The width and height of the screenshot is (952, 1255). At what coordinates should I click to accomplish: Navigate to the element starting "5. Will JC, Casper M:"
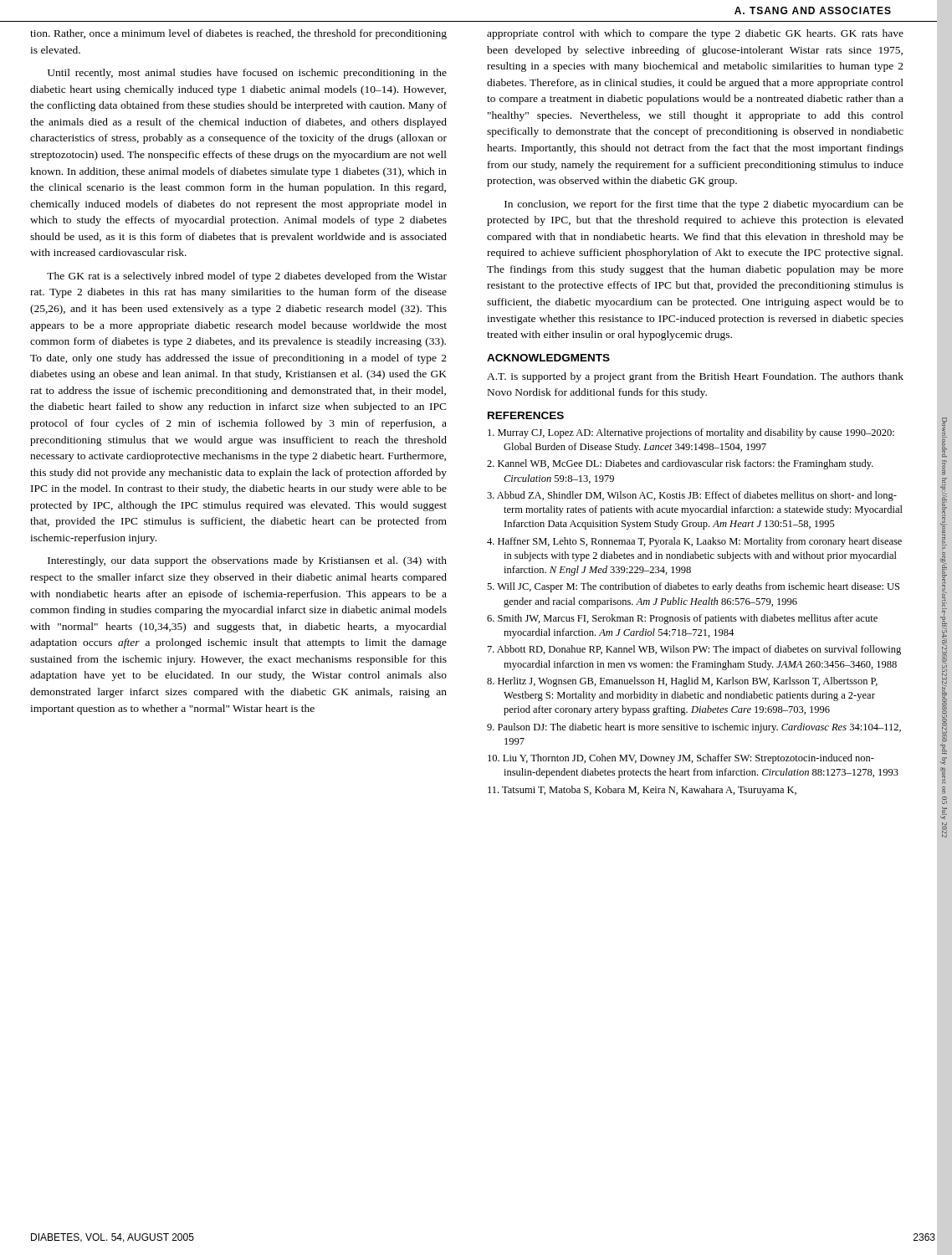coord(694,594)
